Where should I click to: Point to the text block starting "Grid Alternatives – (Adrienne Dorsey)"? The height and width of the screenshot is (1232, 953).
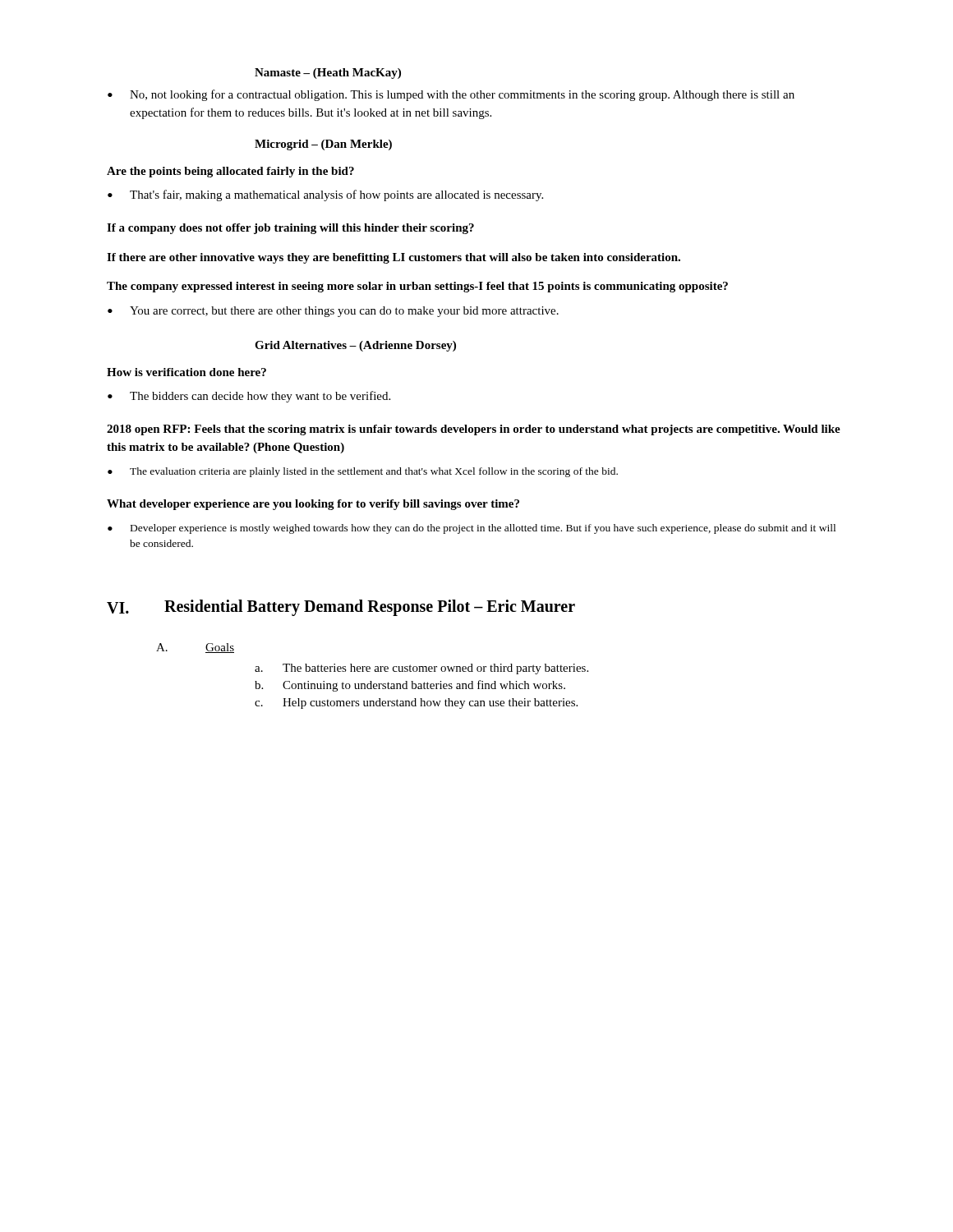coord(356,345)
